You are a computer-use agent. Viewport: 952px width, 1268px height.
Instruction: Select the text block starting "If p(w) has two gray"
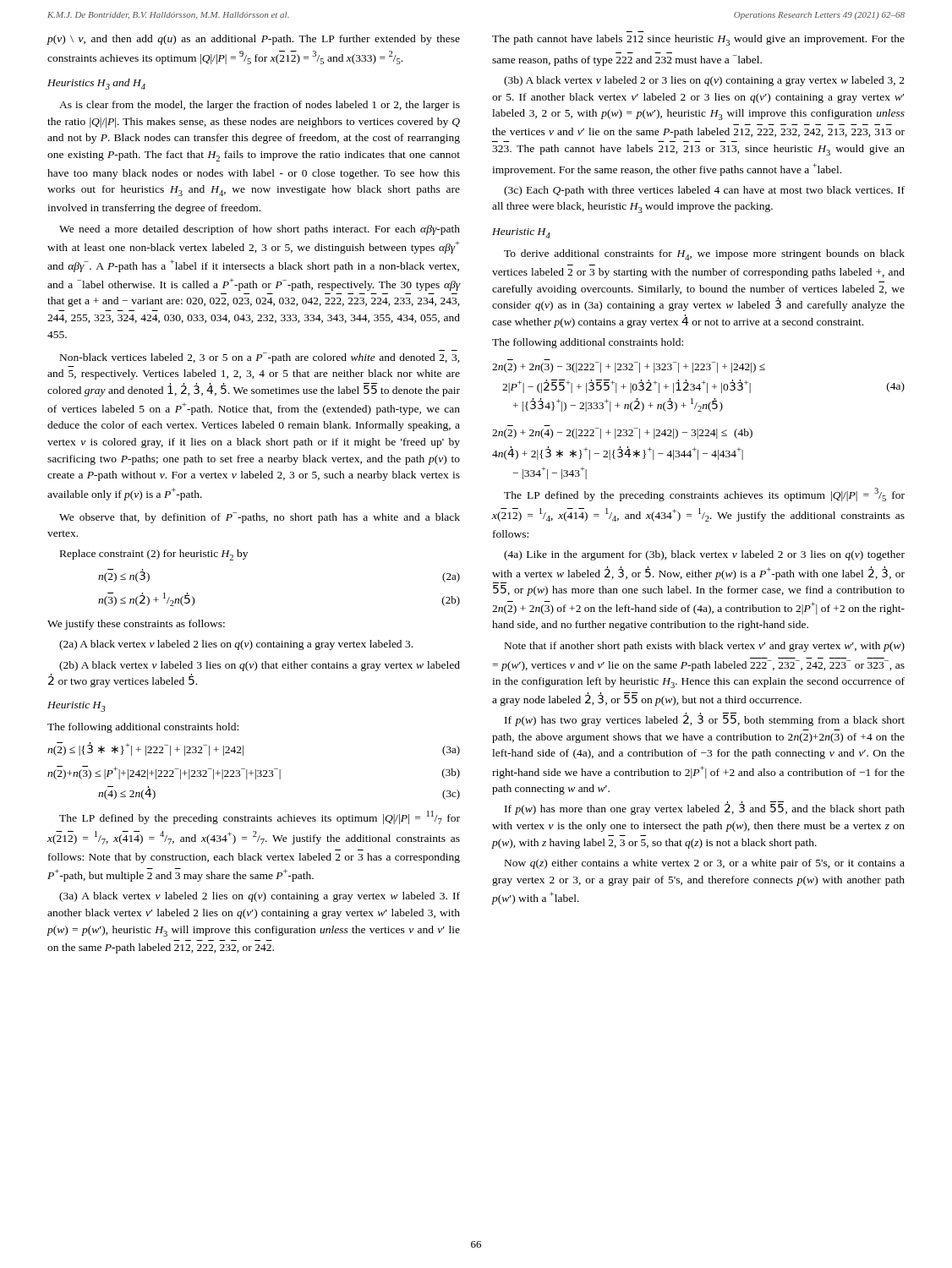(698, 754)
